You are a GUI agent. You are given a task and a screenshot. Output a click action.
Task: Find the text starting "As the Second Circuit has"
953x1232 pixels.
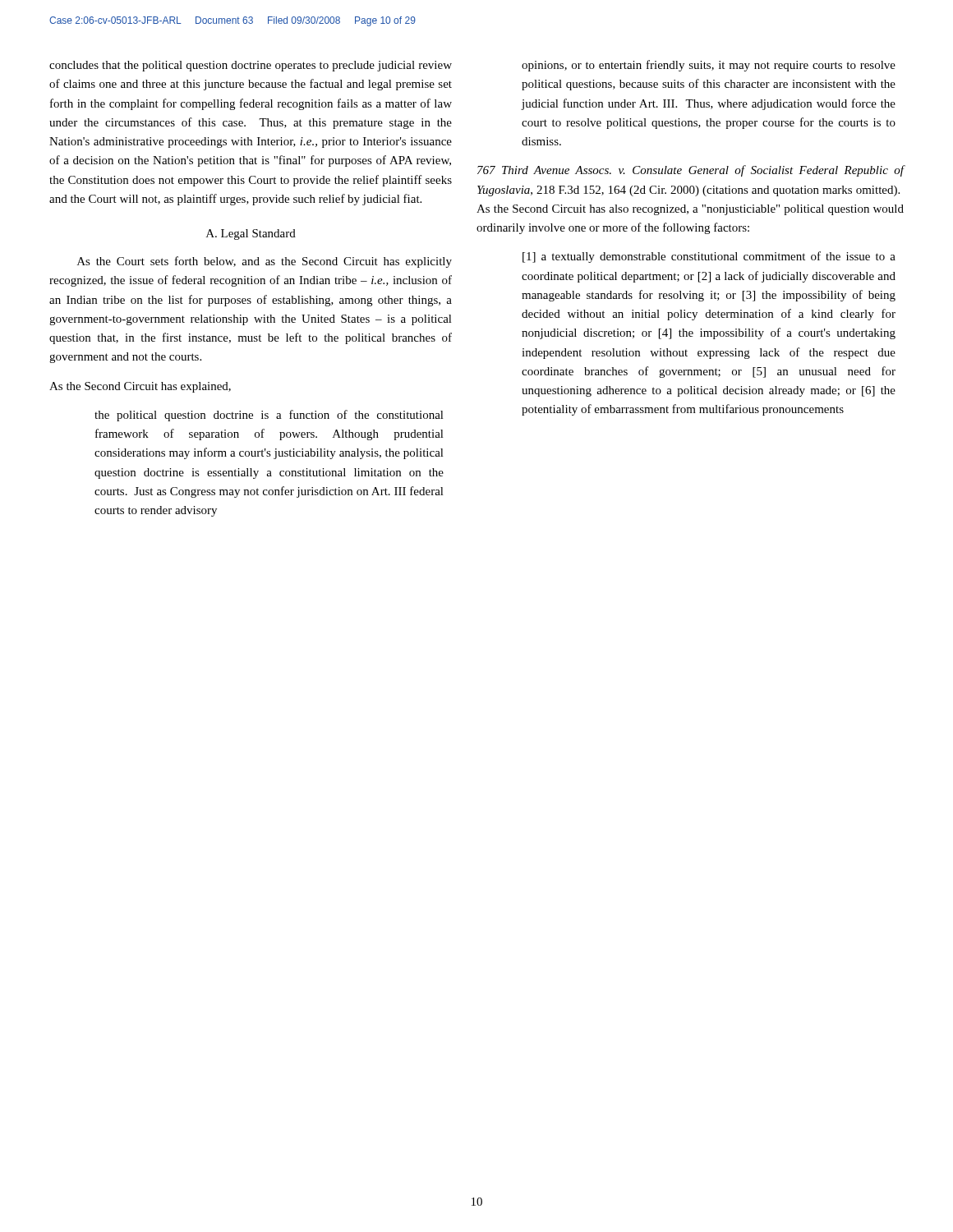click(140, 386)
